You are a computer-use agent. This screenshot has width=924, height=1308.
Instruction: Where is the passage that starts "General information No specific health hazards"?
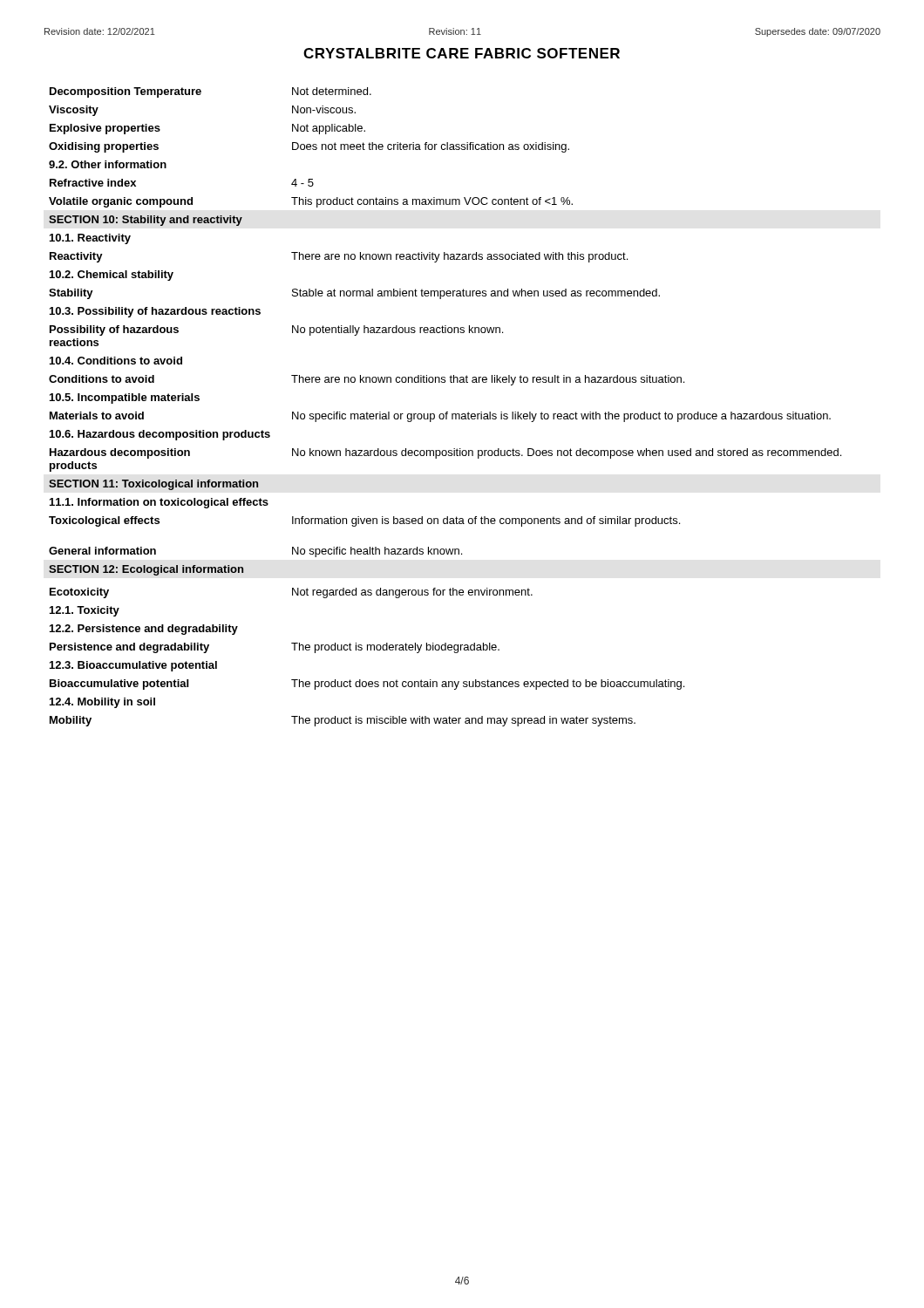462,551
